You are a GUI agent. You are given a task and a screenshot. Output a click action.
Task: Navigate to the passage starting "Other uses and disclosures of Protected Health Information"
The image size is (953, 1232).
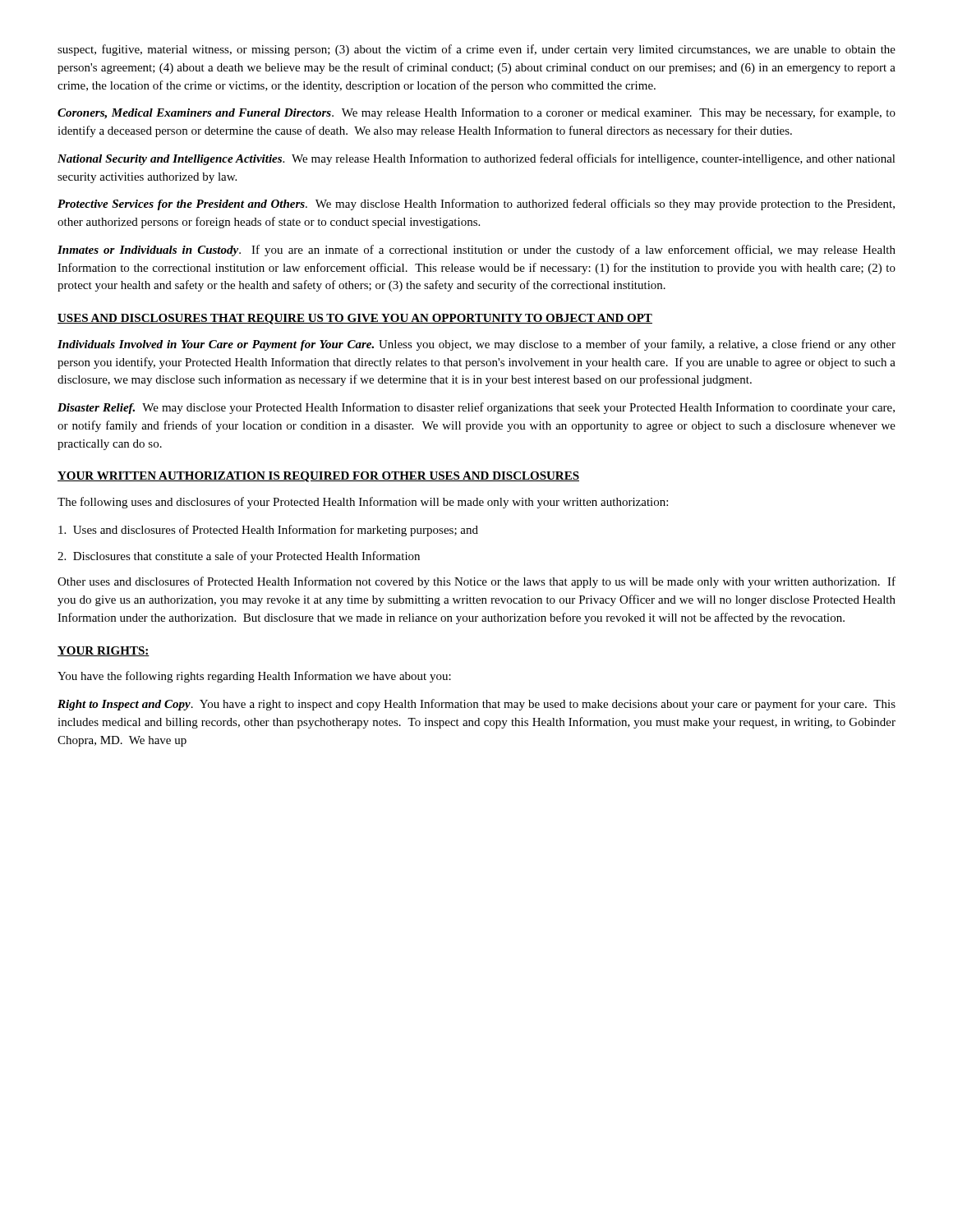point(476,600)
